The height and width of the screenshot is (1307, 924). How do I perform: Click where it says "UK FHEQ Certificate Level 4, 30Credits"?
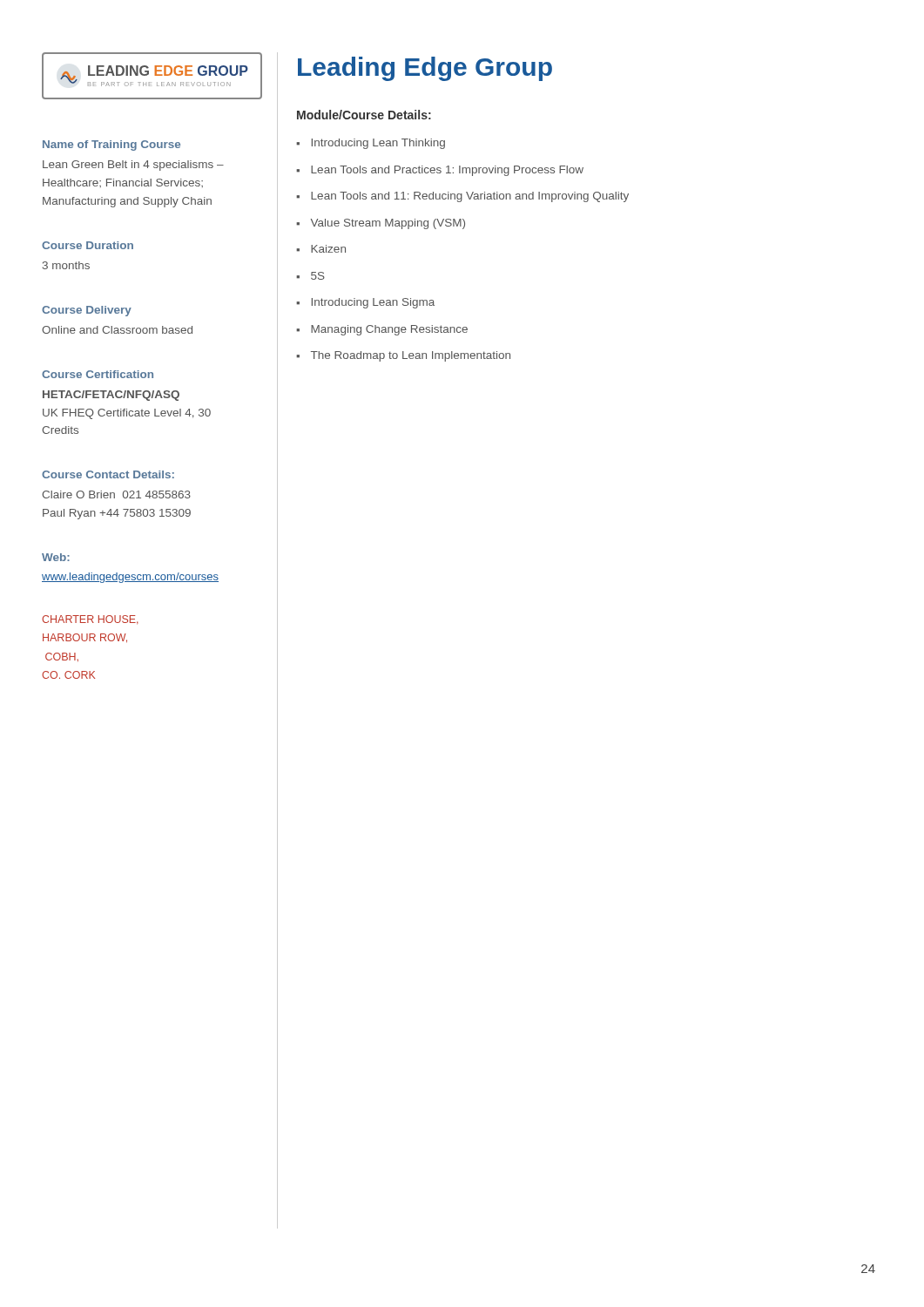(126, 421)
